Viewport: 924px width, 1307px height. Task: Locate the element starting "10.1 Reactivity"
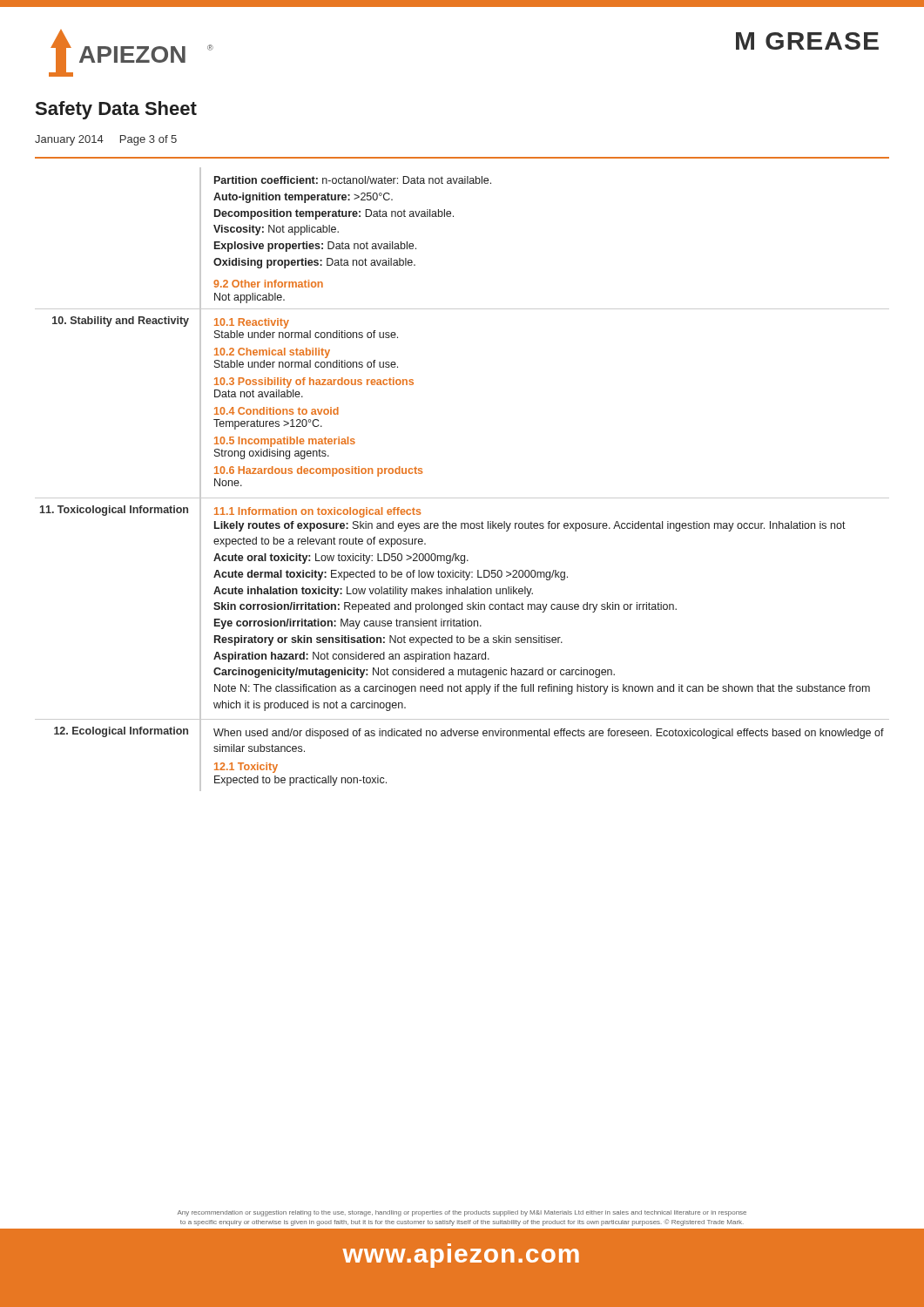[x=251, y=322]
